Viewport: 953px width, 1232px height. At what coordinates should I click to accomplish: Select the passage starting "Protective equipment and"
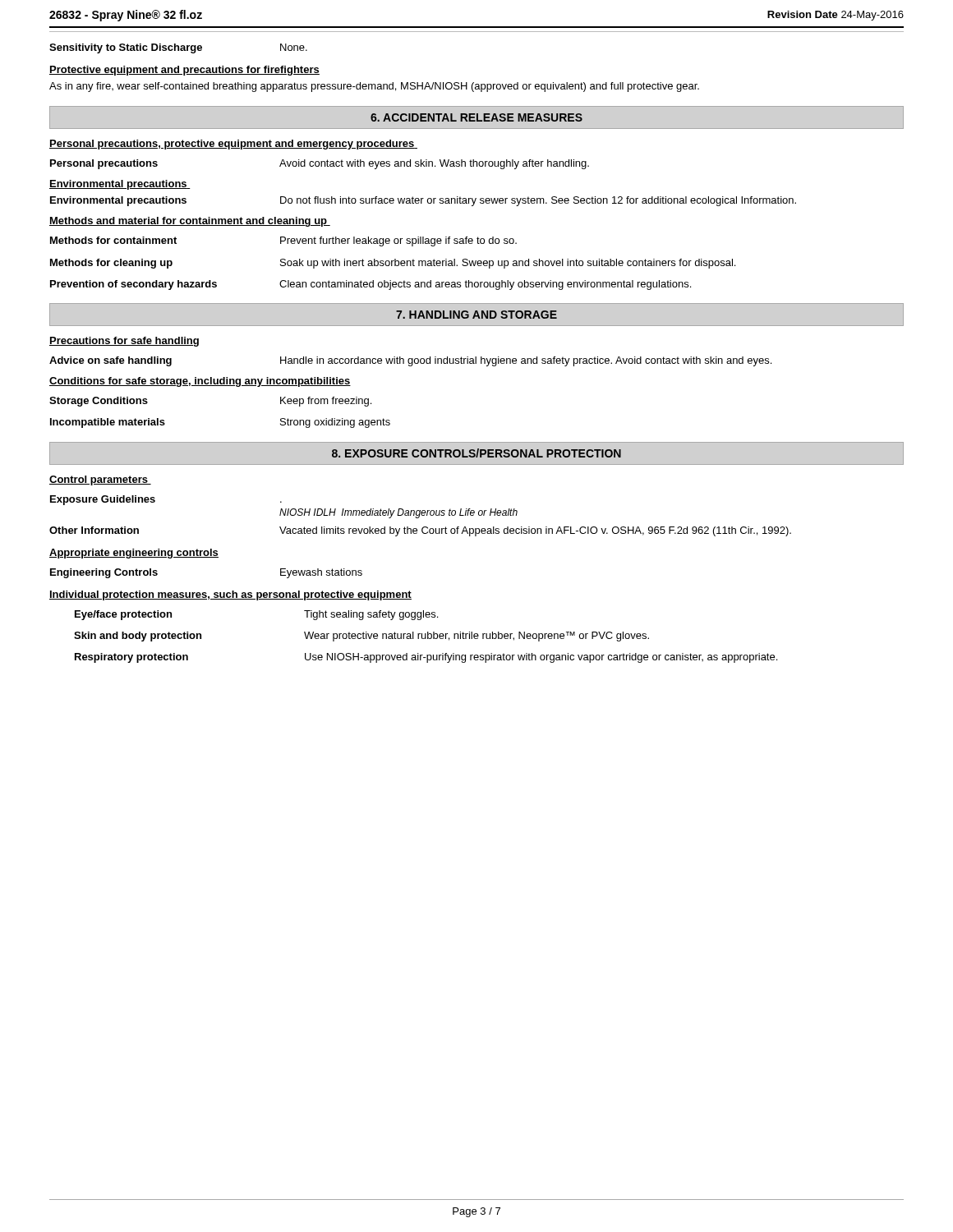click(184, 70)
